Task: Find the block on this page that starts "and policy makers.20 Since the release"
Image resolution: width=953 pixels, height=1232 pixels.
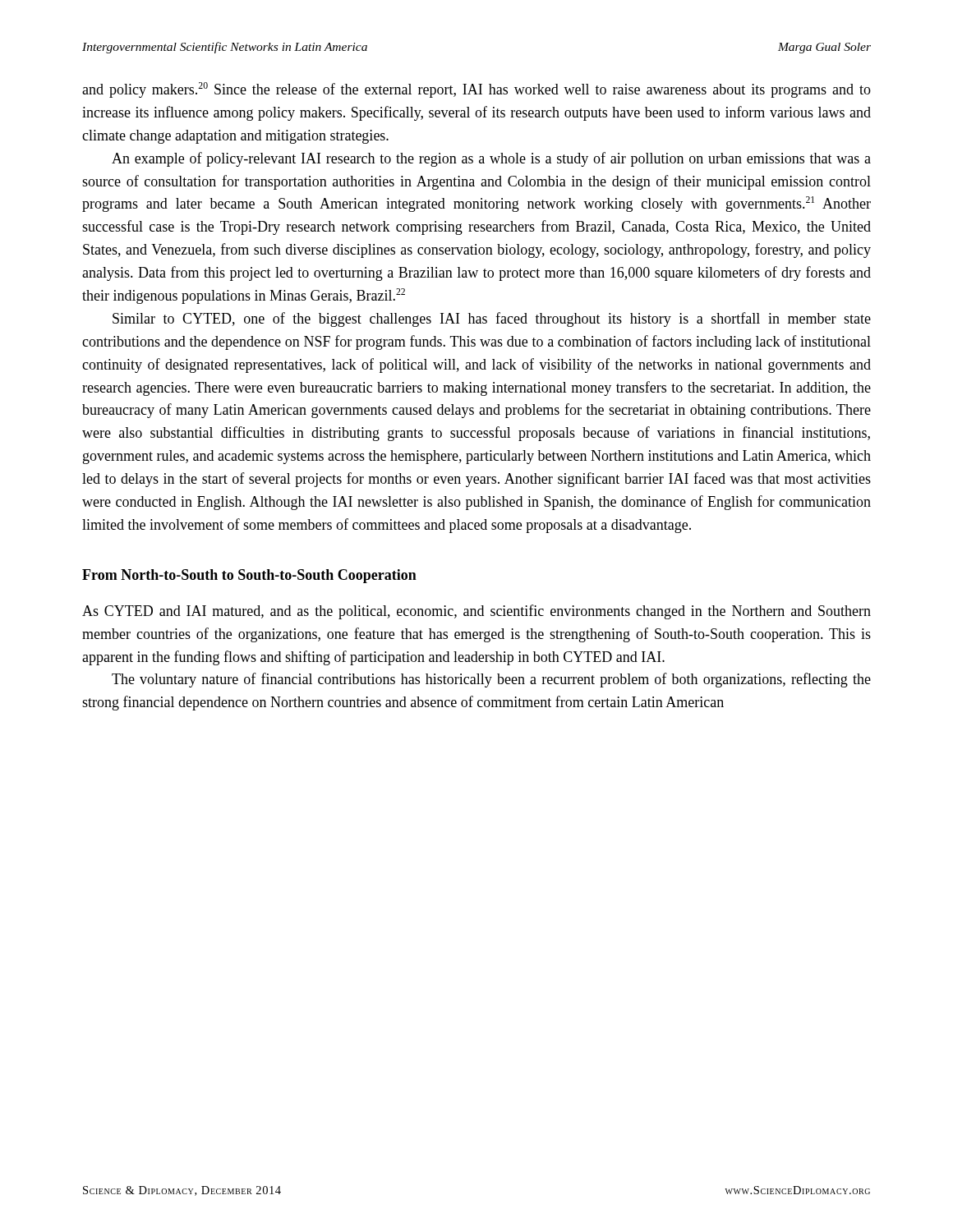Action: coord(476,308)
